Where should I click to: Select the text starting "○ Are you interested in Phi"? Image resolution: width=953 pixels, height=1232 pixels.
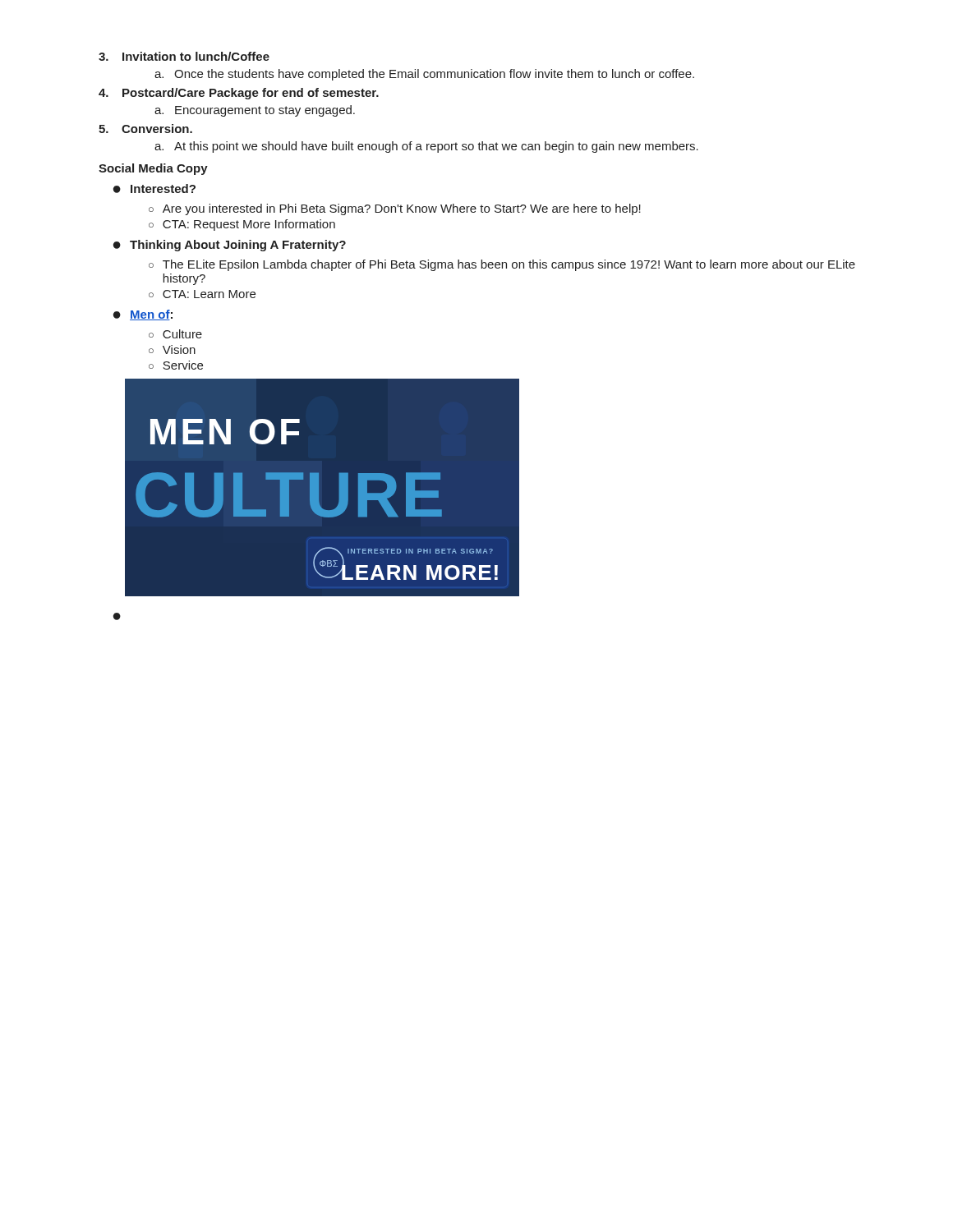click(x=395, y=208)
